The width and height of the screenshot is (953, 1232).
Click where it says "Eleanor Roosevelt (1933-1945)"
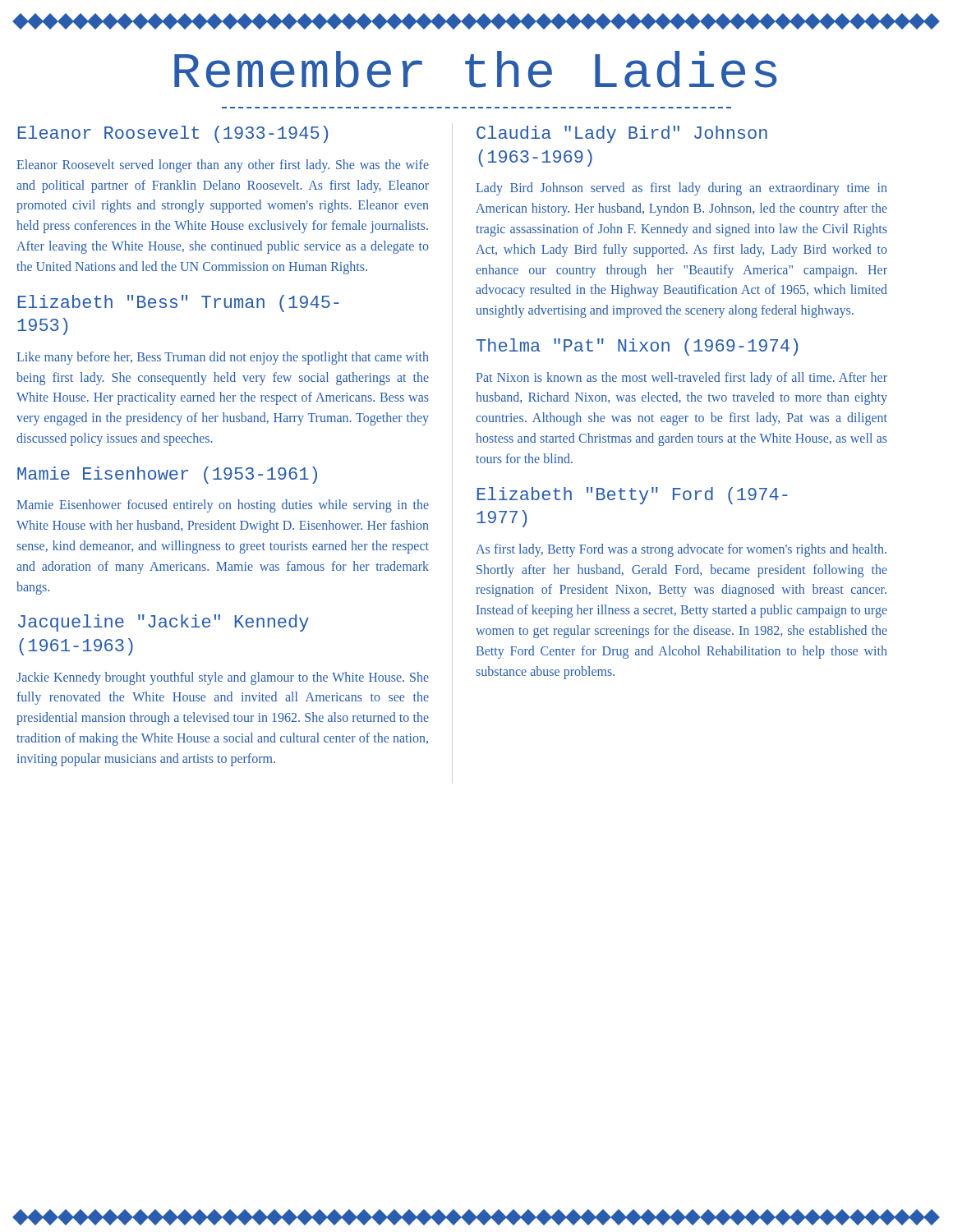pos(223,135)
